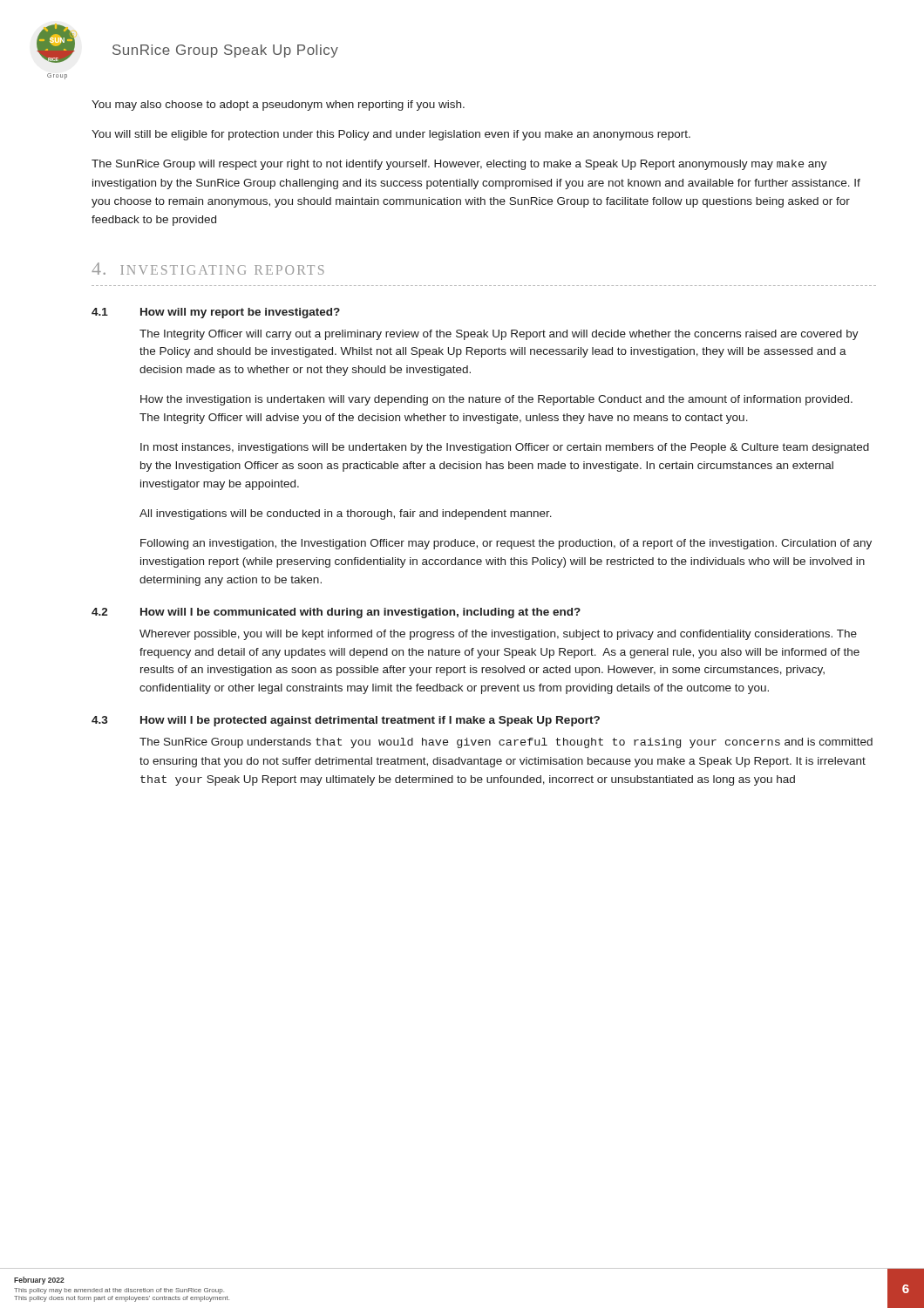Point to the block starting "The SunRice Group will respect your right to"

click(x=476, y=191)
